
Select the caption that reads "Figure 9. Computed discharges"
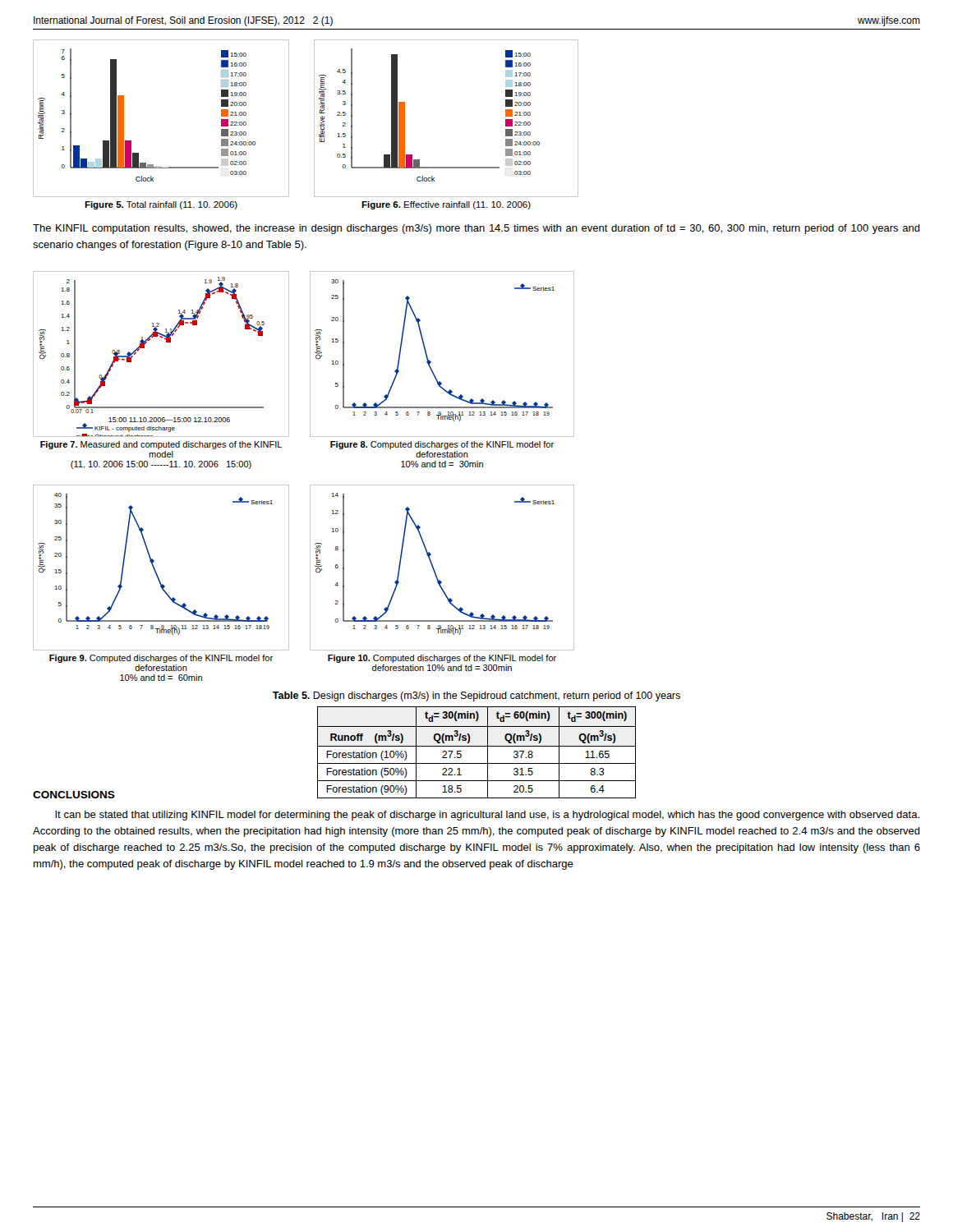pos(161,668)
